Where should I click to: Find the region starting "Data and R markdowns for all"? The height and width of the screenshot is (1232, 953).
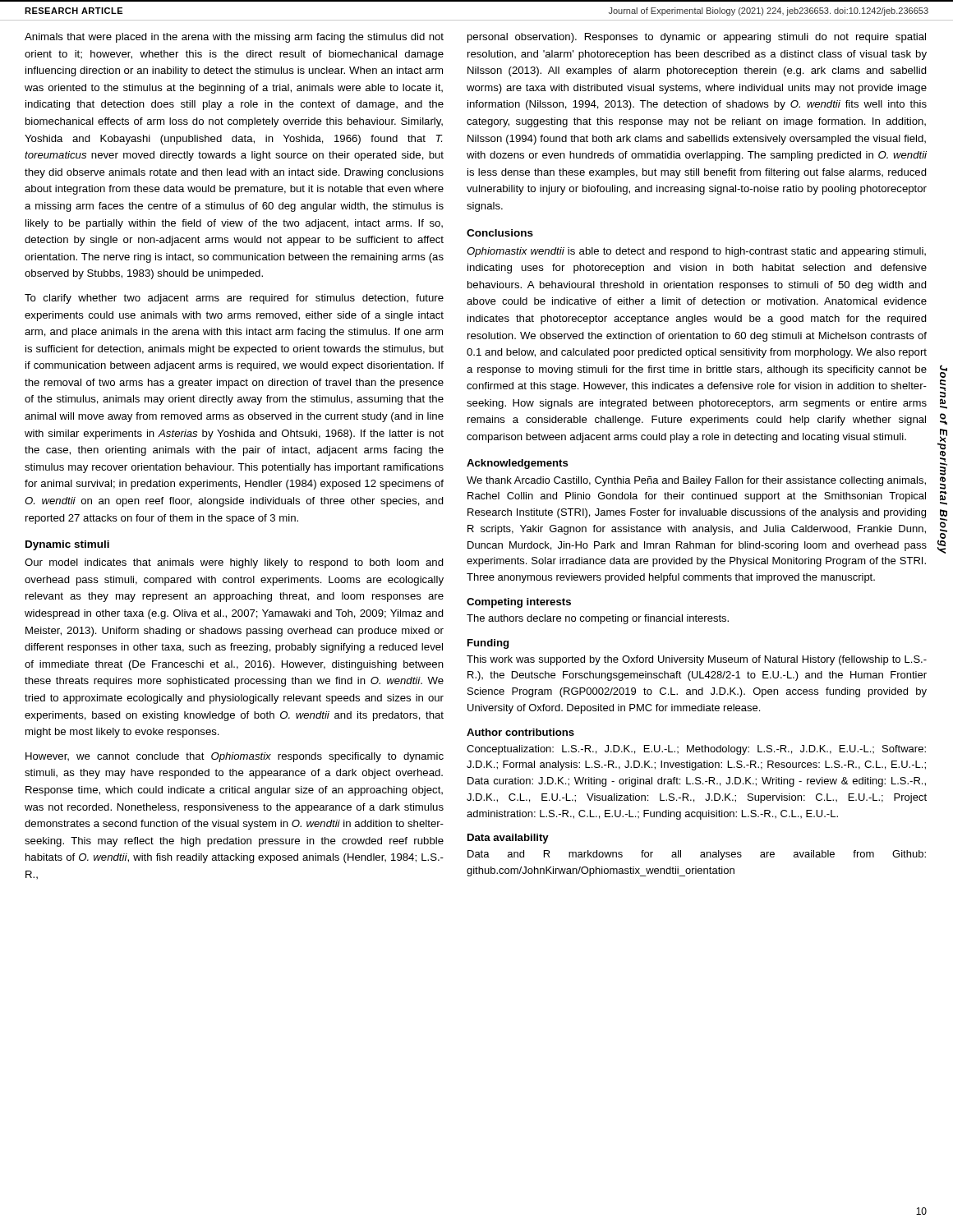pos(697,862)
